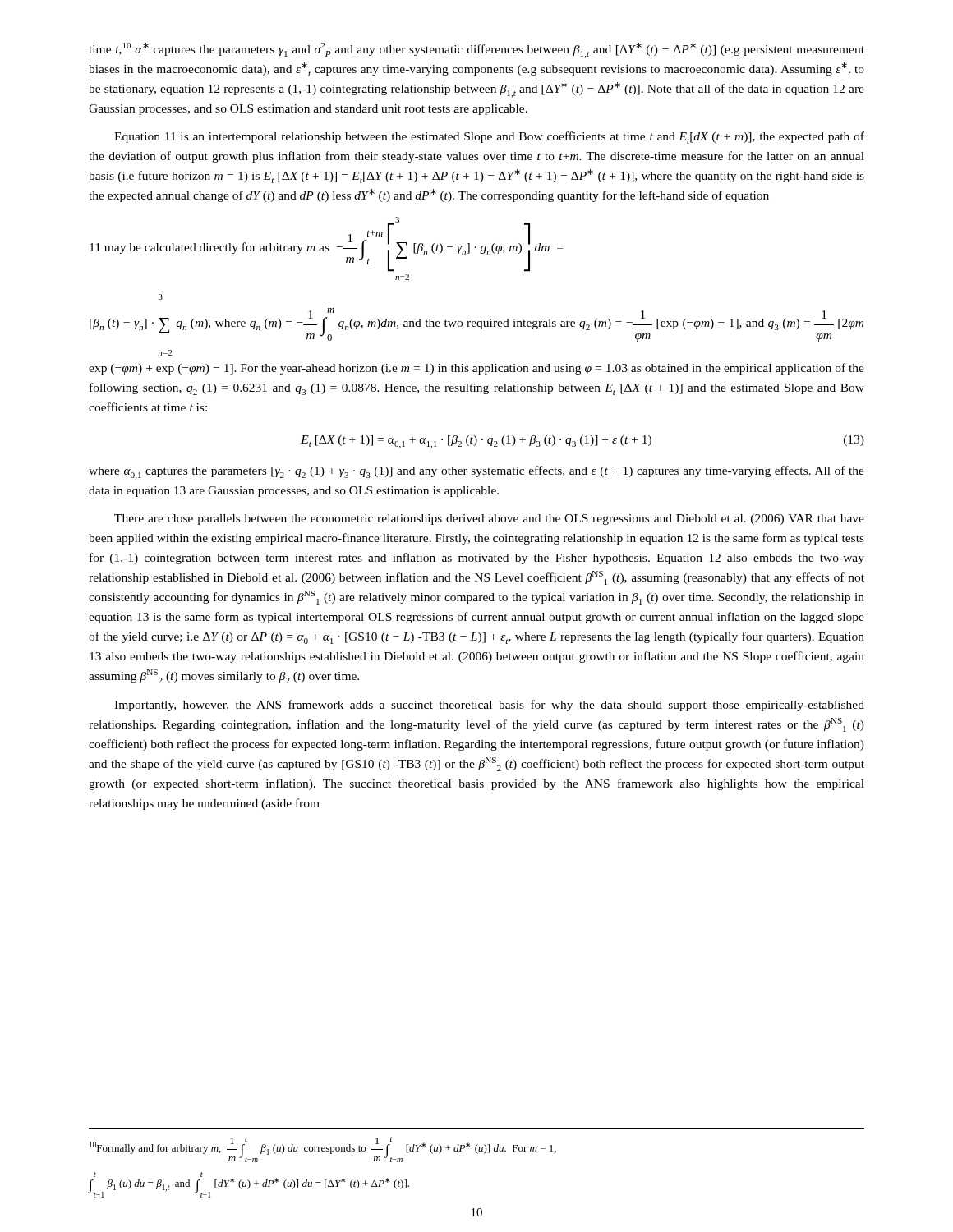The width and height of the screenshot is (953, 1232).
Task: Click the passage that begins "Importantly, however, the ANS framework adds"
Action: pyautogui.click(x=476, y=754)
